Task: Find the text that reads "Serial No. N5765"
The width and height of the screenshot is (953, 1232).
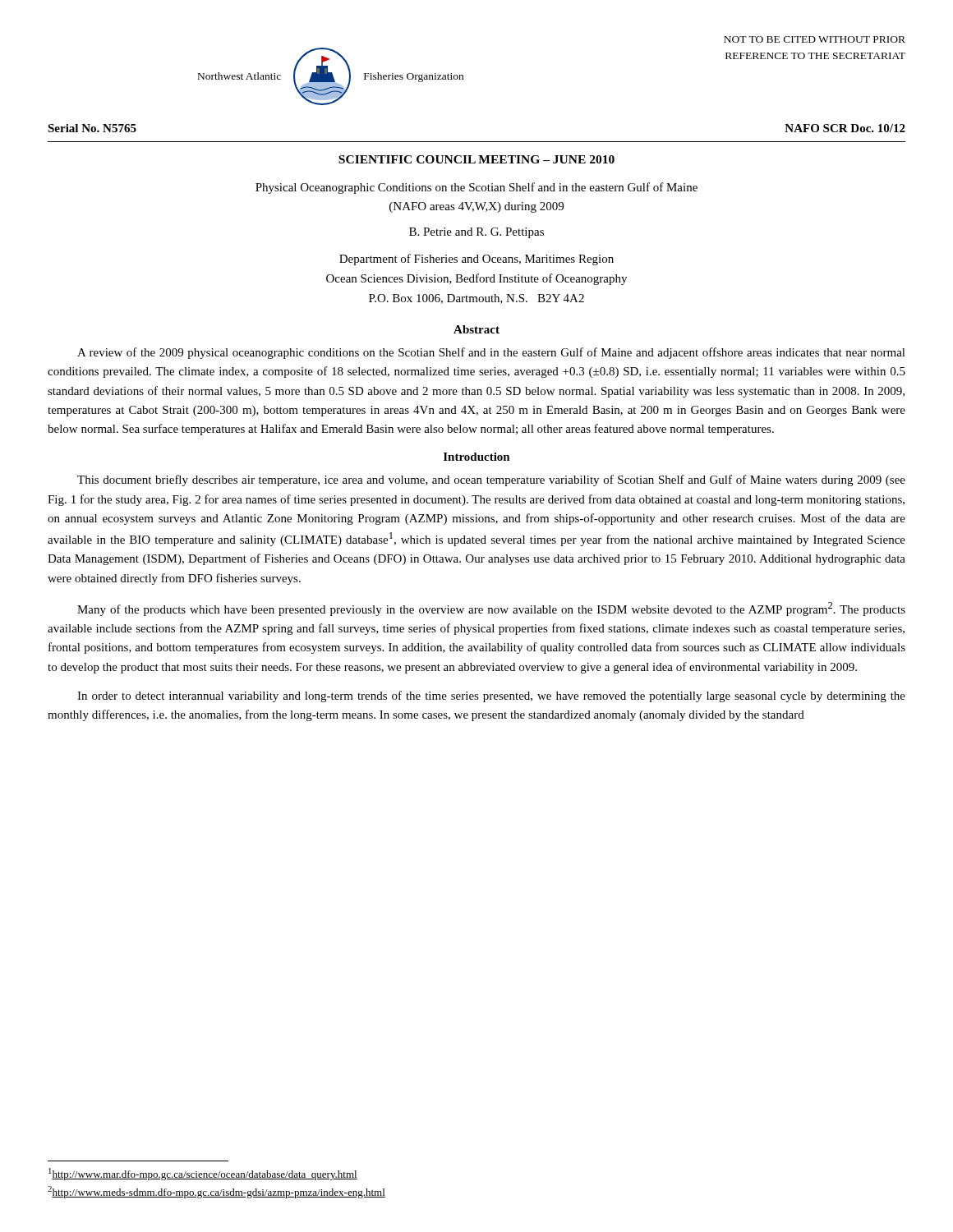Action: coord(92,128)
